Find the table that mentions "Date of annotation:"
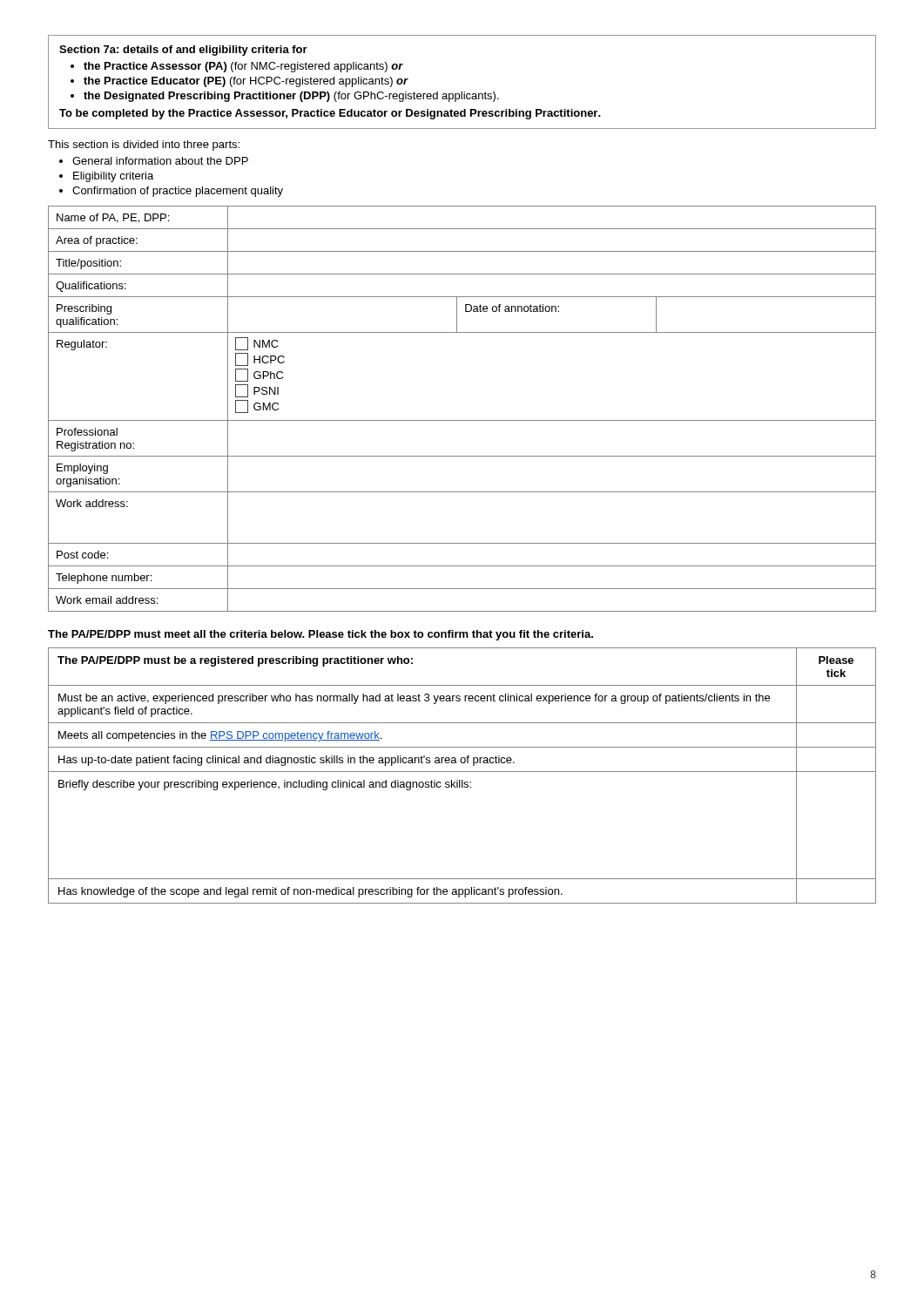The height and width of the screenshot is (1307, 924). click(462, 409)
